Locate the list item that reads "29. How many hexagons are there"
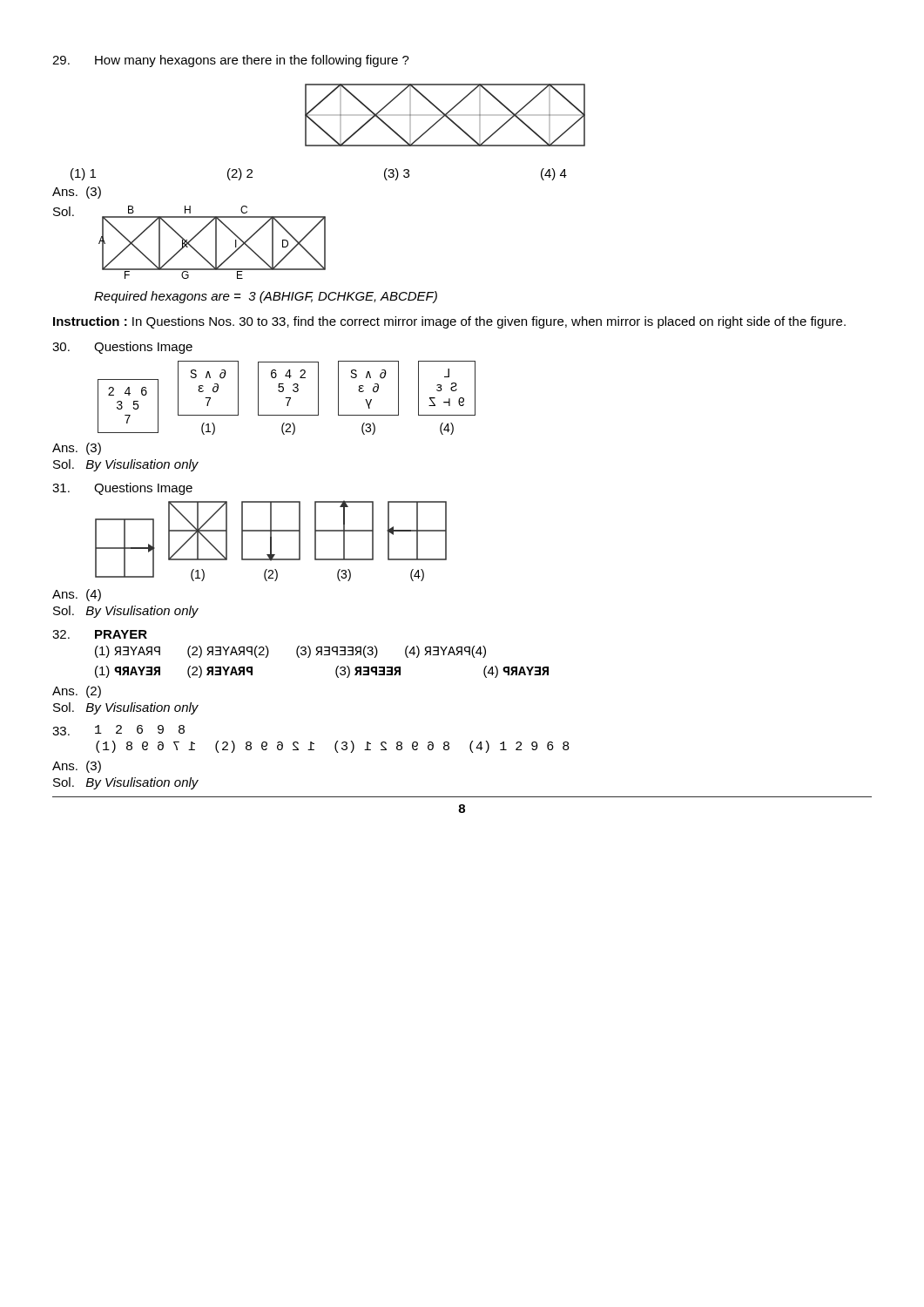This screenshot has width=924, height=1307. coord(231,60)
